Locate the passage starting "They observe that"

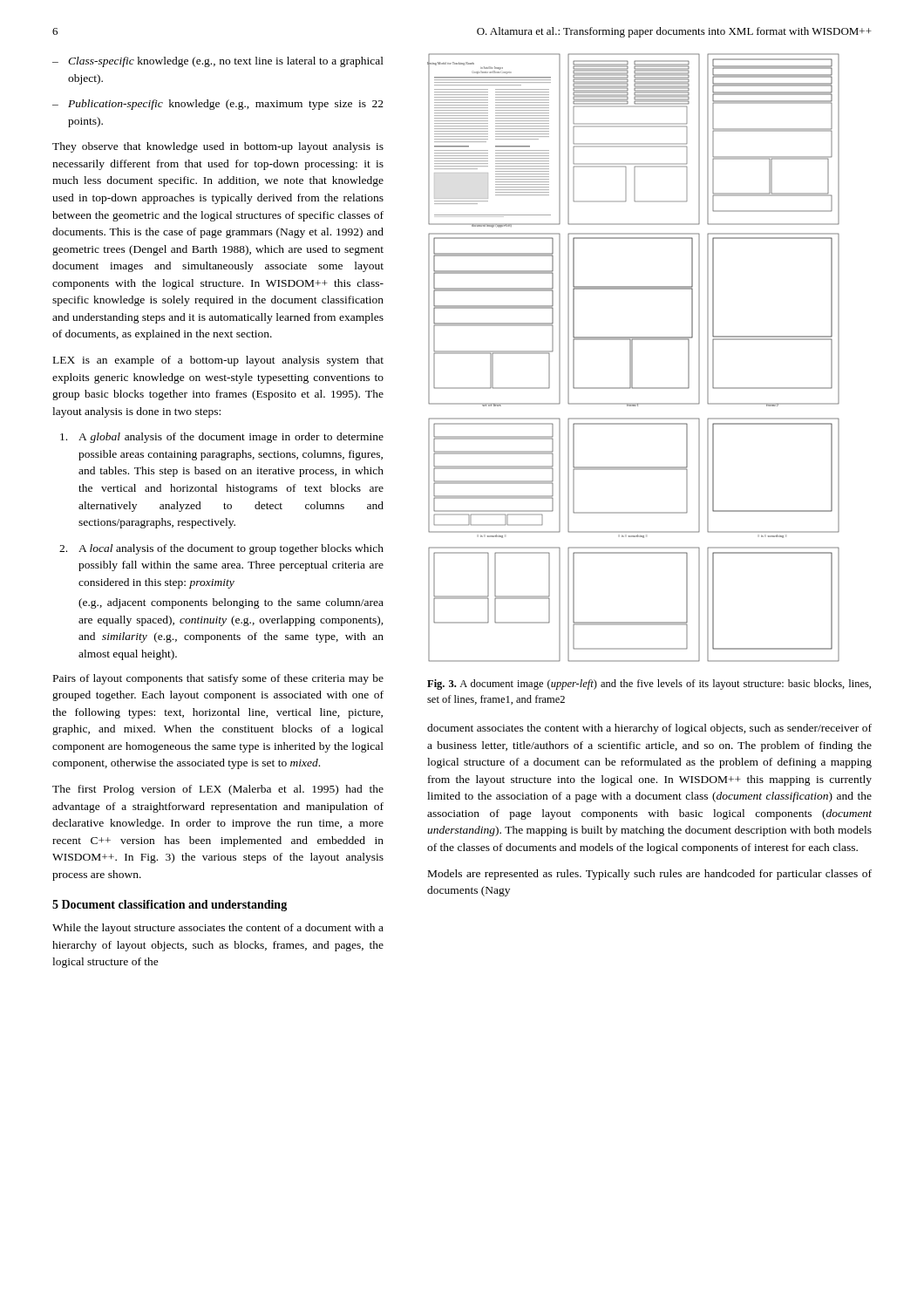(218, 240)
